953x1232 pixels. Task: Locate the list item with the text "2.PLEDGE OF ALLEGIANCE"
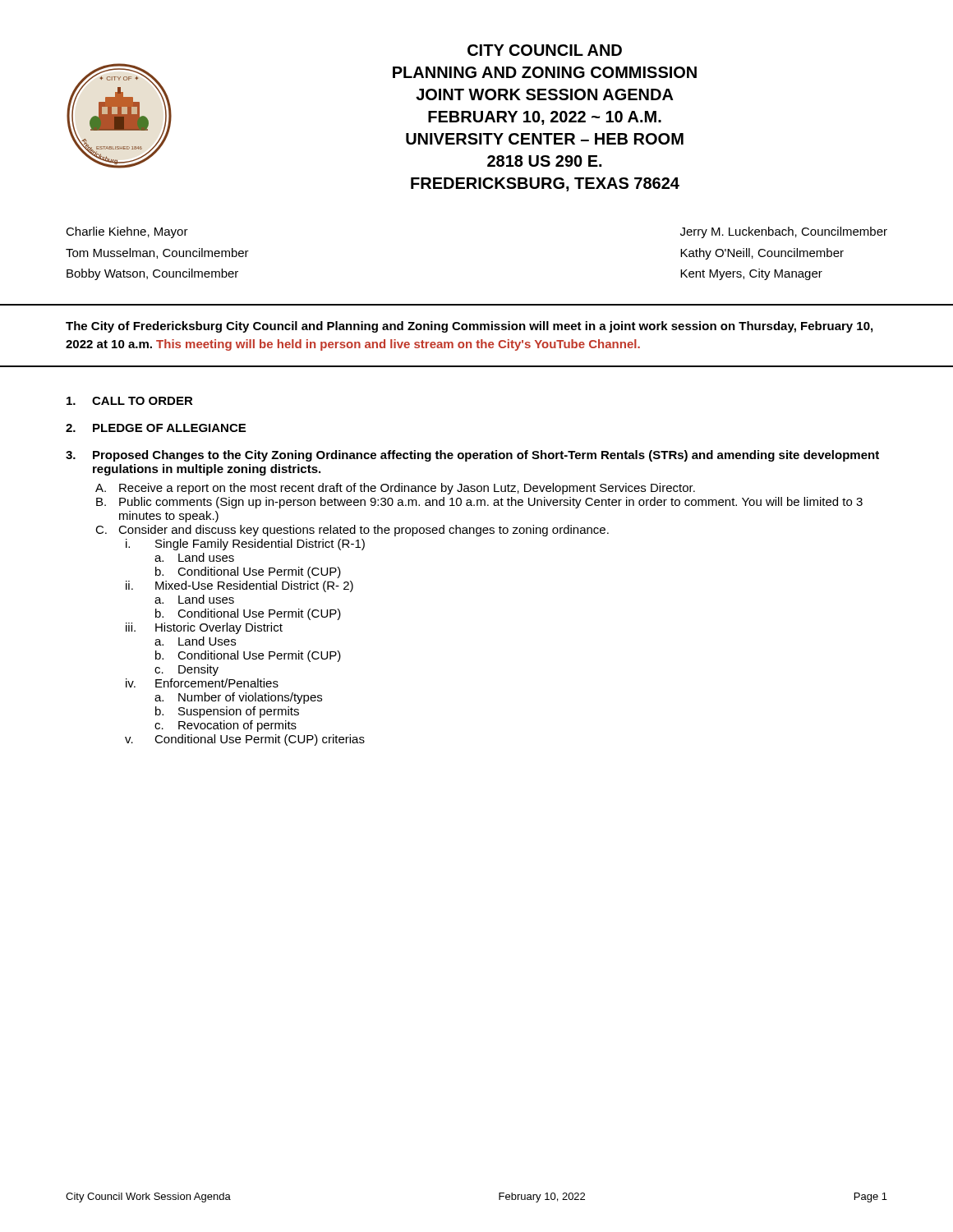point(156,428)
